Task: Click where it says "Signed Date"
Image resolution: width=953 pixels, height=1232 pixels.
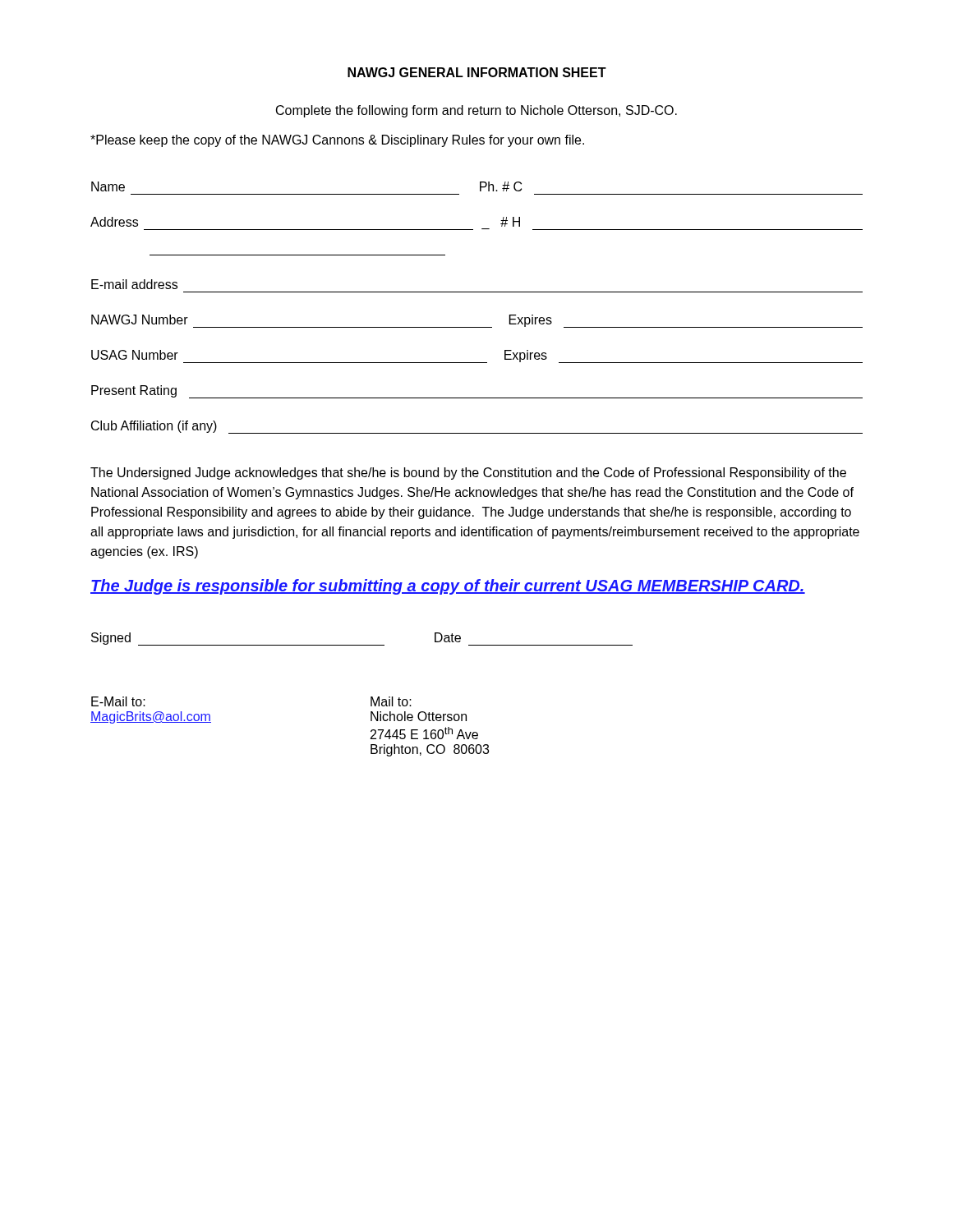Action: point(361,637)
